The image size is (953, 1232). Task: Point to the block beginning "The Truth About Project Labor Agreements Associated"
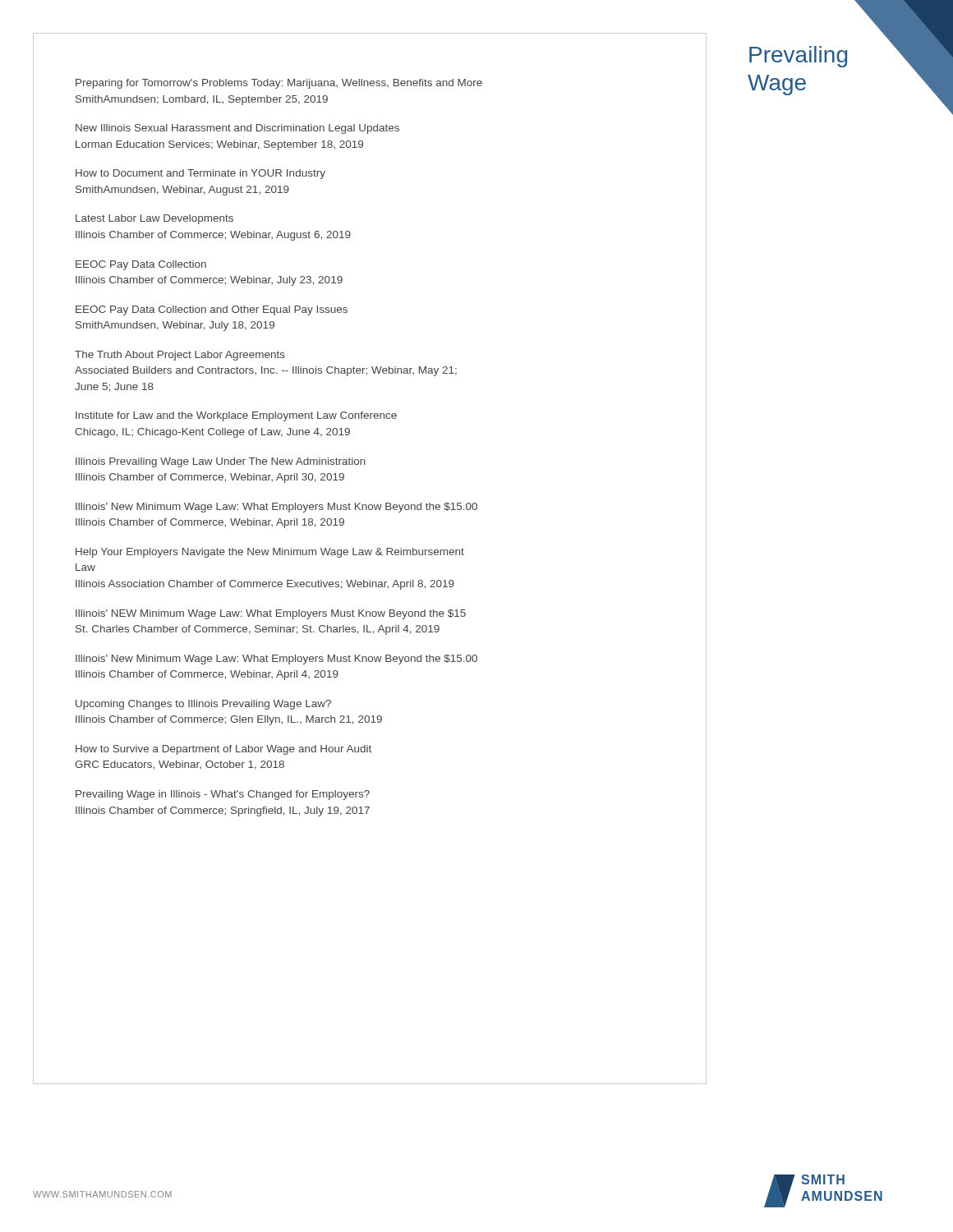point(266,370)
